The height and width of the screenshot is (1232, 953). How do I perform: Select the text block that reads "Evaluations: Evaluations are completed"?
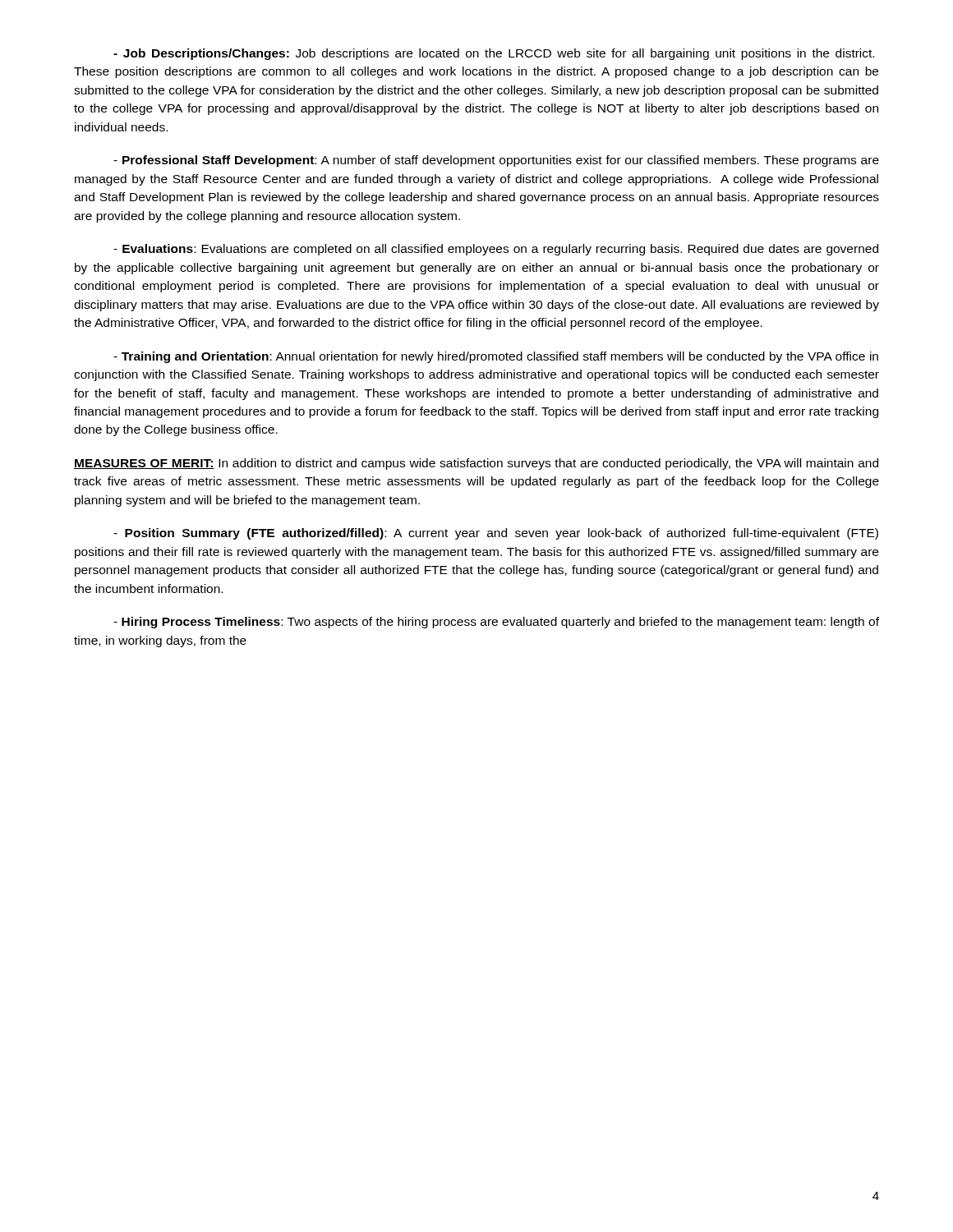click(x=476, y=286)
